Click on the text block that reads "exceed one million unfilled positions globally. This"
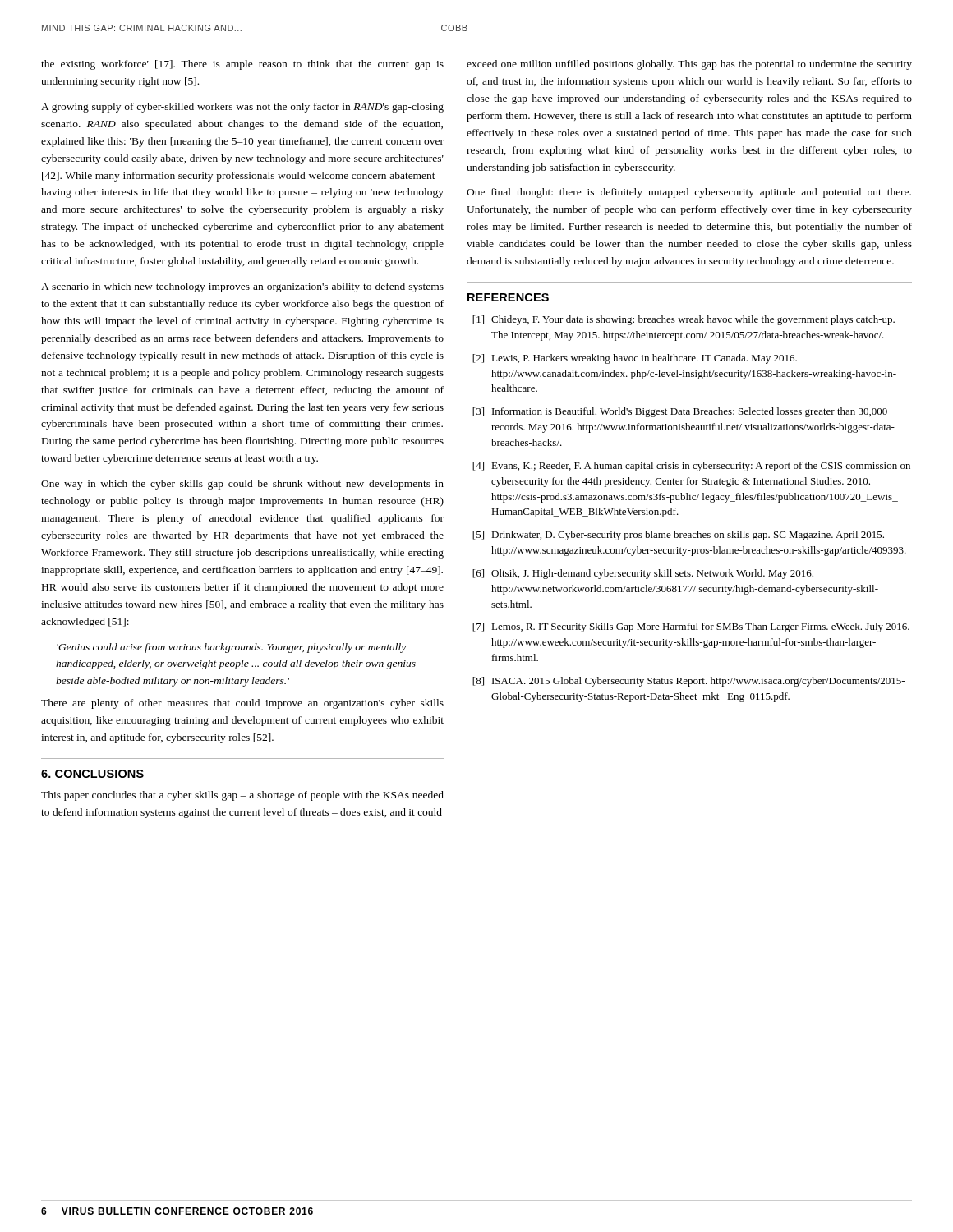Screen dimensions: 1232x953 point(689,116)
